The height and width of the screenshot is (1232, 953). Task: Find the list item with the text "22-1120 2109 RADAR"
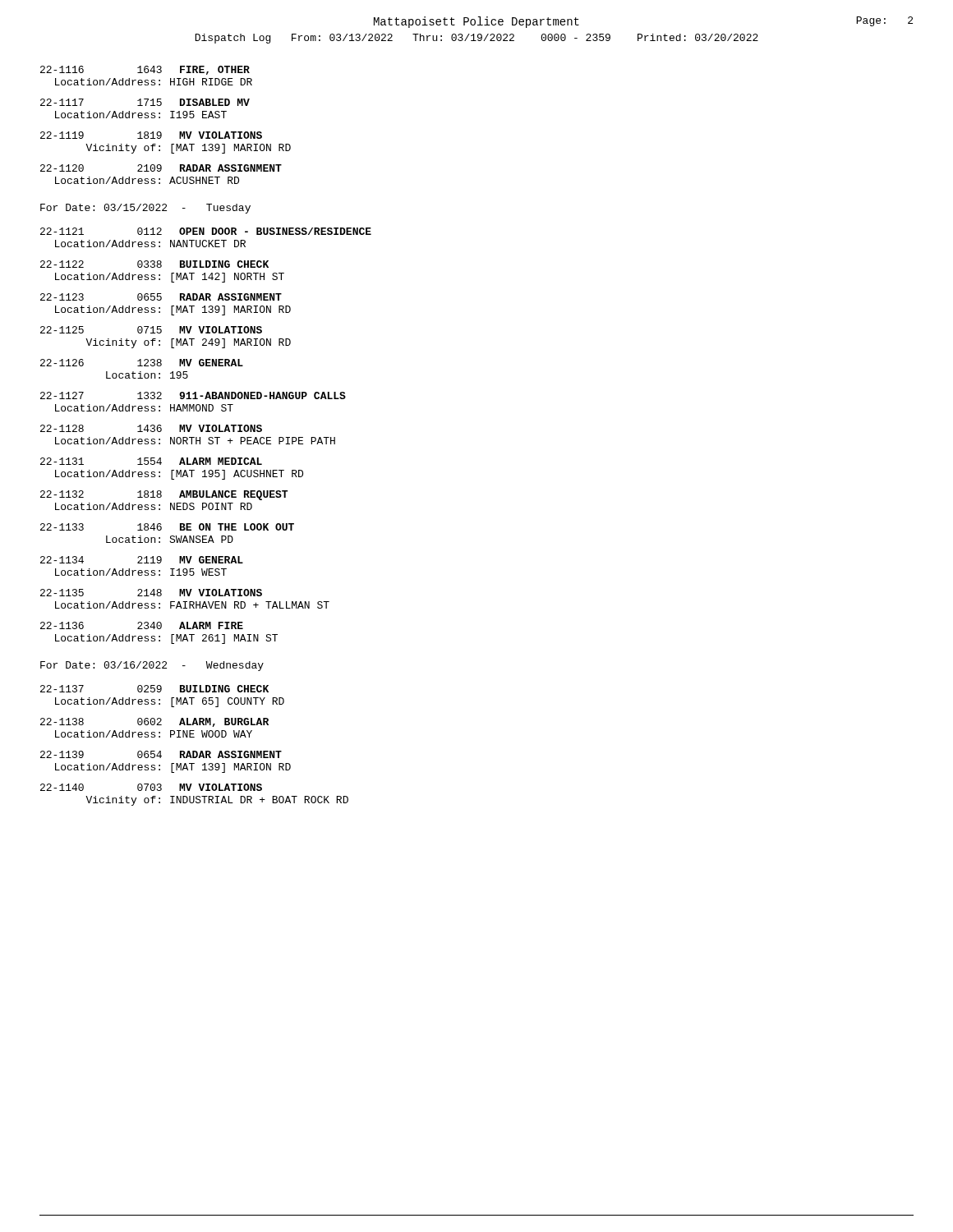(161, 168)
